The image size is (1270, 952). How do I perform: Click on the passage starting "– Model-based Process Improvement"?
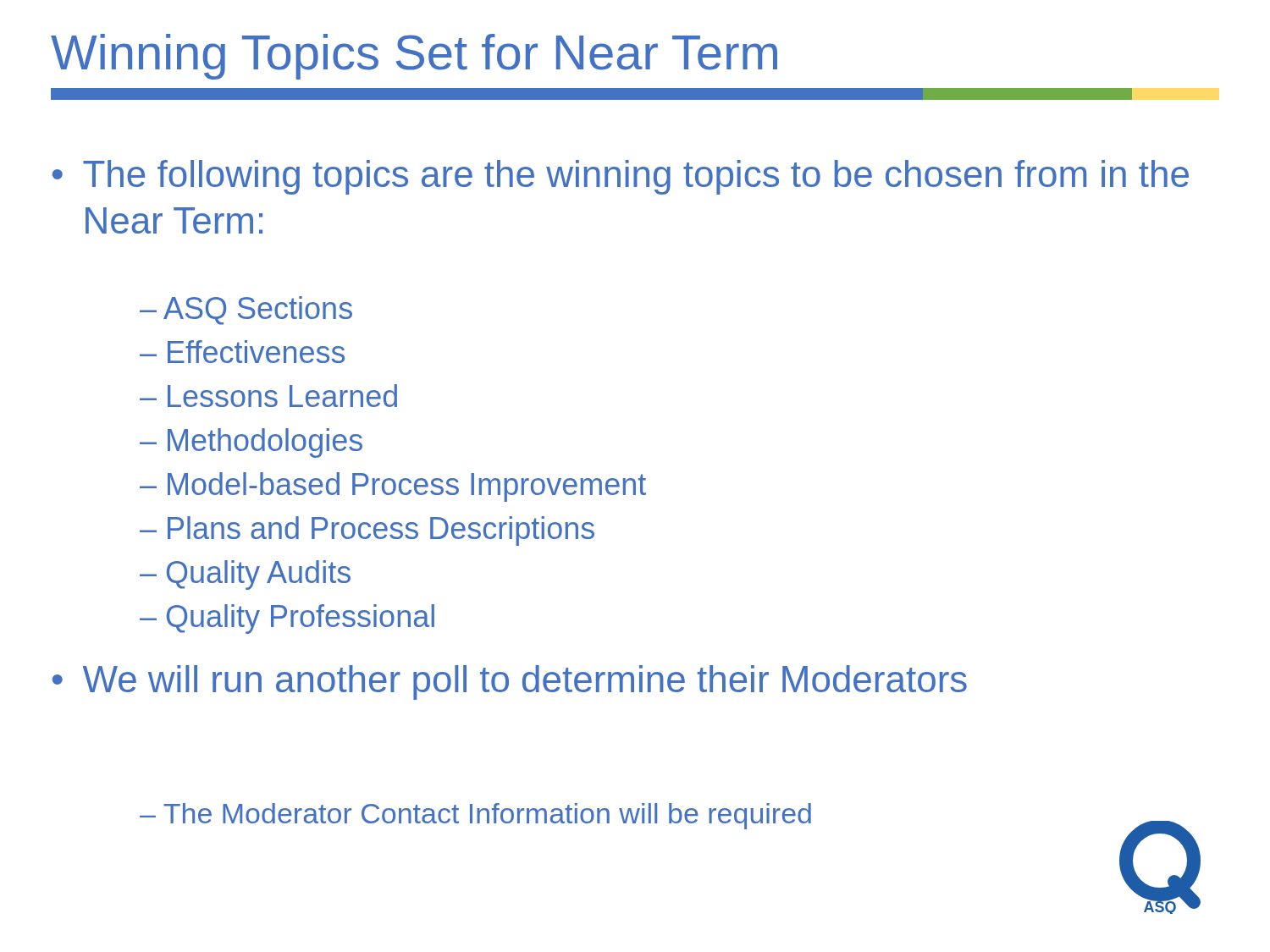393,484
